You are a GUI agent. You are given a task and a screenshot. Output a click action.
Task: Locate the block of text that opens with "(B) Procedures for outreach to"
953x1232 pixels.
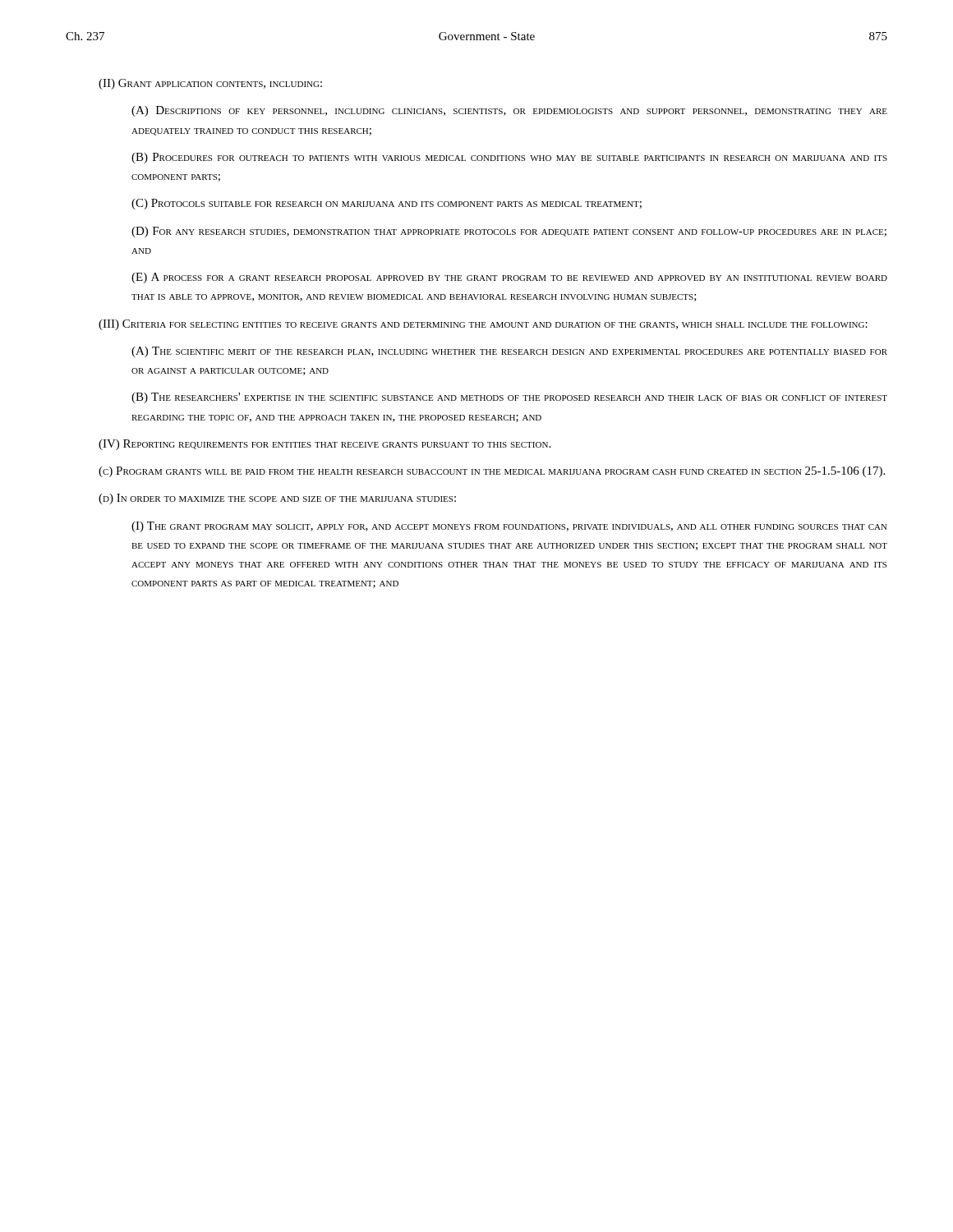pyautogui.click(x=509, y=166)
